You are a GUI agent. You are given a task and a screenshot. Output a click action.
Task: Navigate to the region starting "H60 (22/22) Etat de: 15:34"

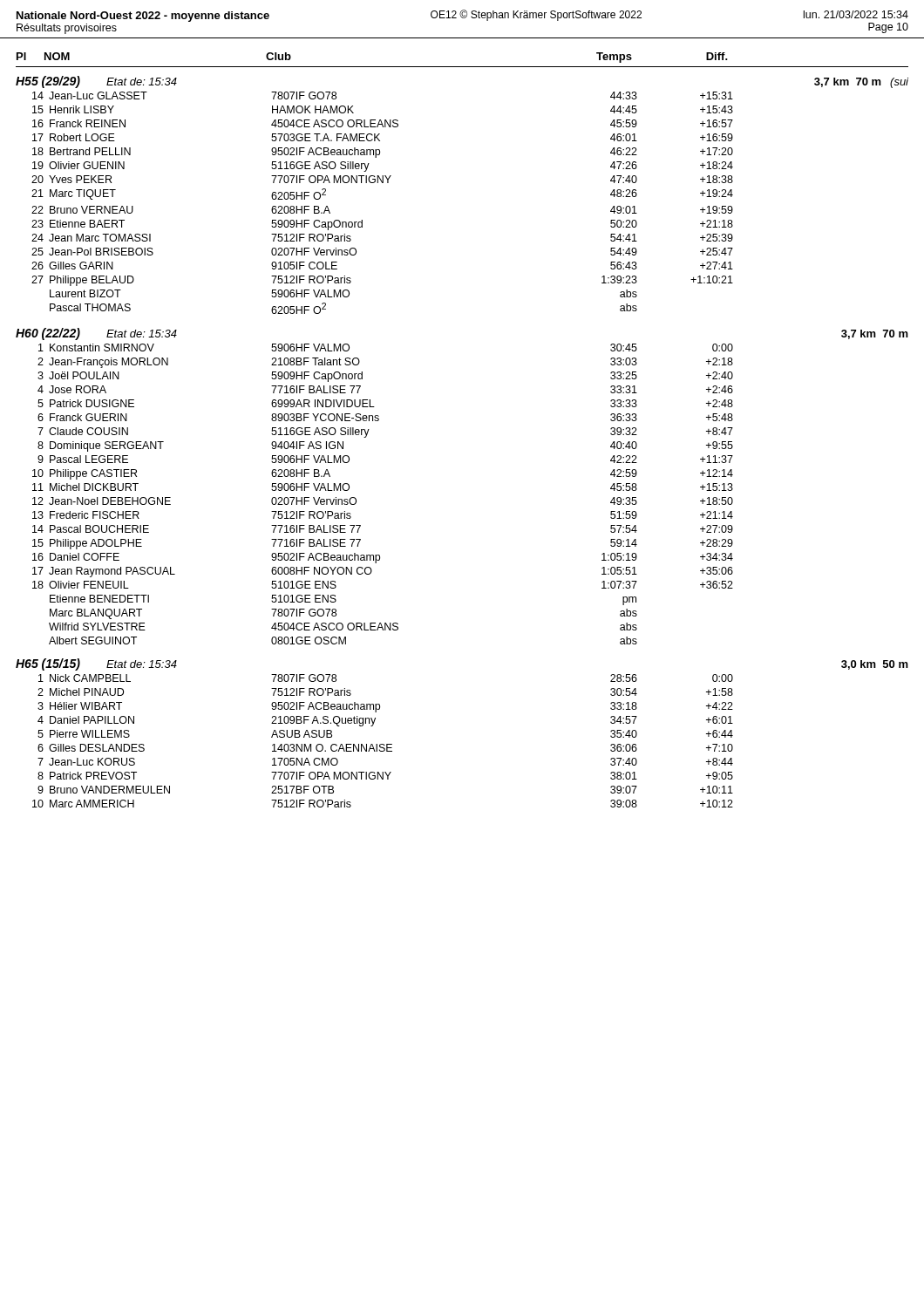[x=61, y=334]
